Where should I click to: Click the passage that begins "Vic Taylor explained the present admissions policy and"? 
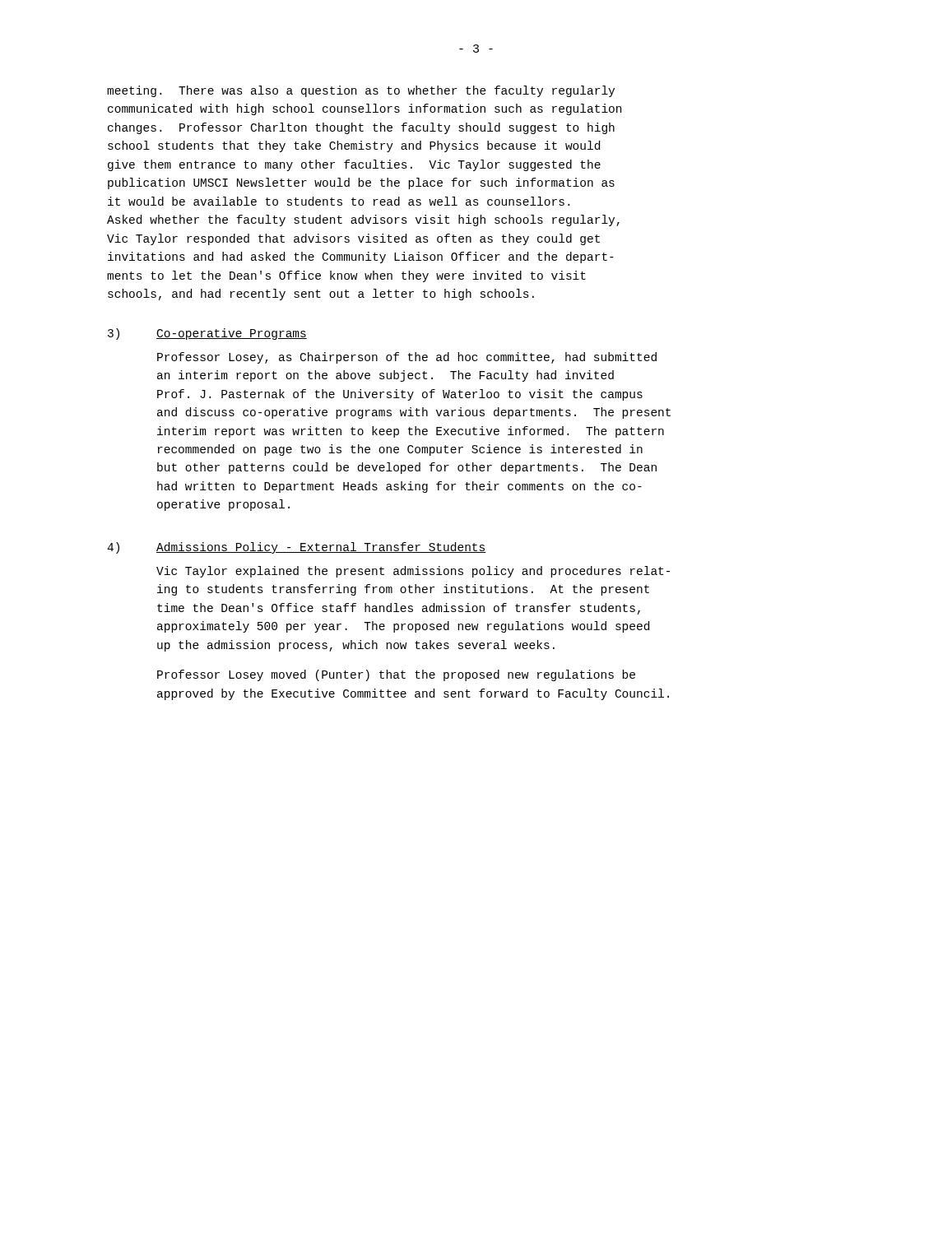[x=414, y=609]
